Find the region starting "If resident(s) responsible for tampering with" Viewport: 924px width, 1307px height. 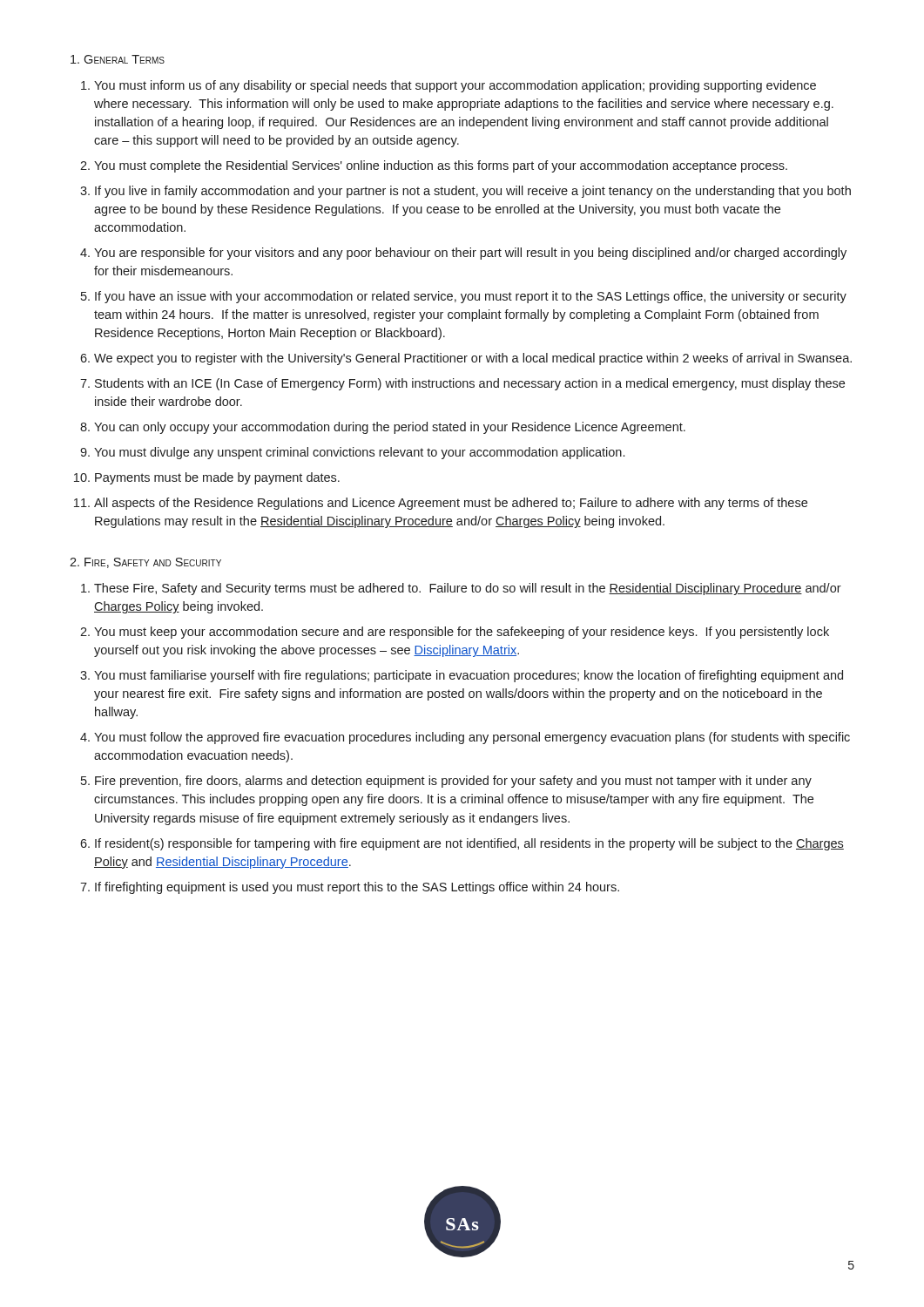pyautogui.click(x=469, y=852)
